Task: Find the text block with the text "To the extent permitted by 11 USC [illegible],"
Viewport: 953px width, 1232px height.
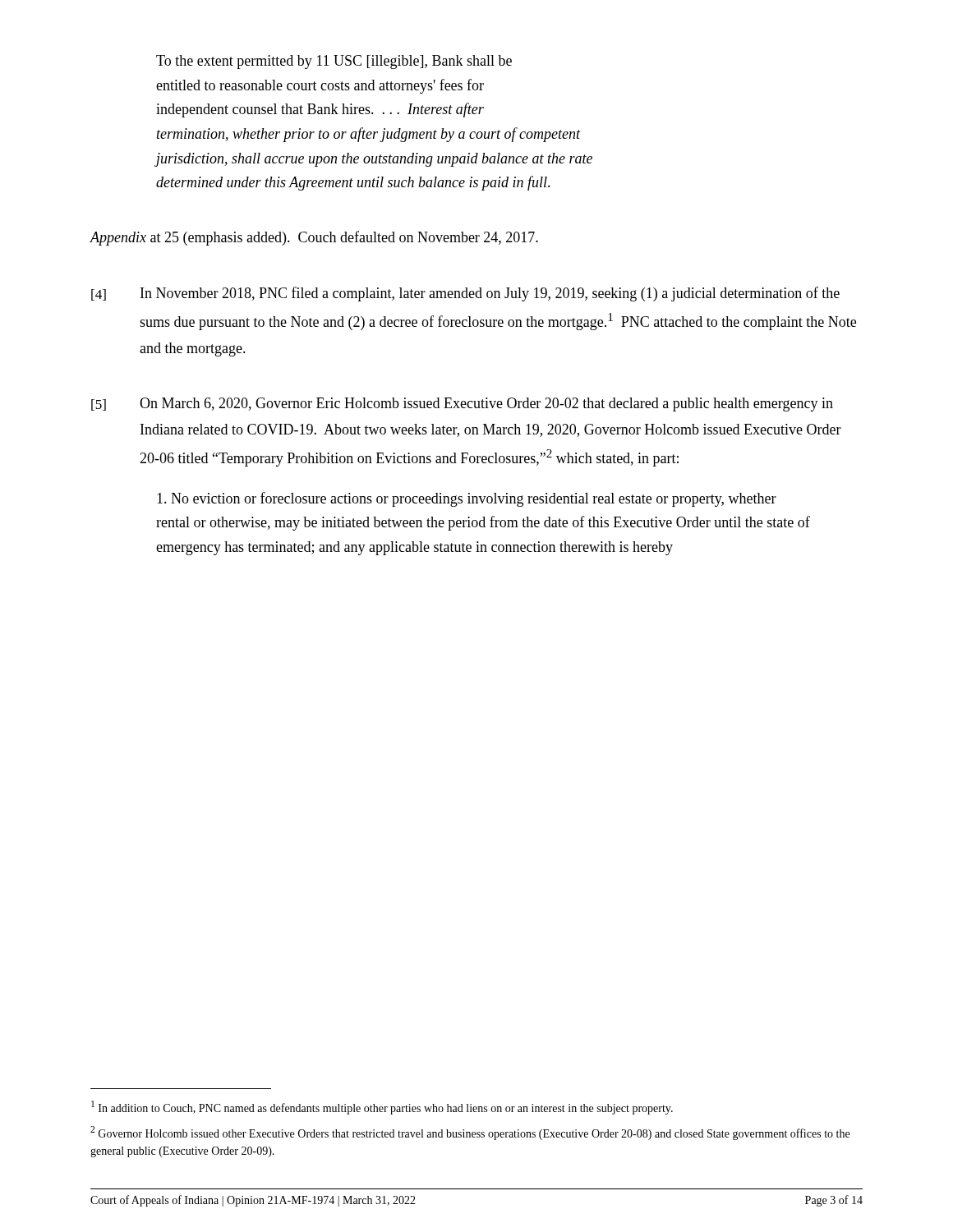Action: (x=485, y=122)
